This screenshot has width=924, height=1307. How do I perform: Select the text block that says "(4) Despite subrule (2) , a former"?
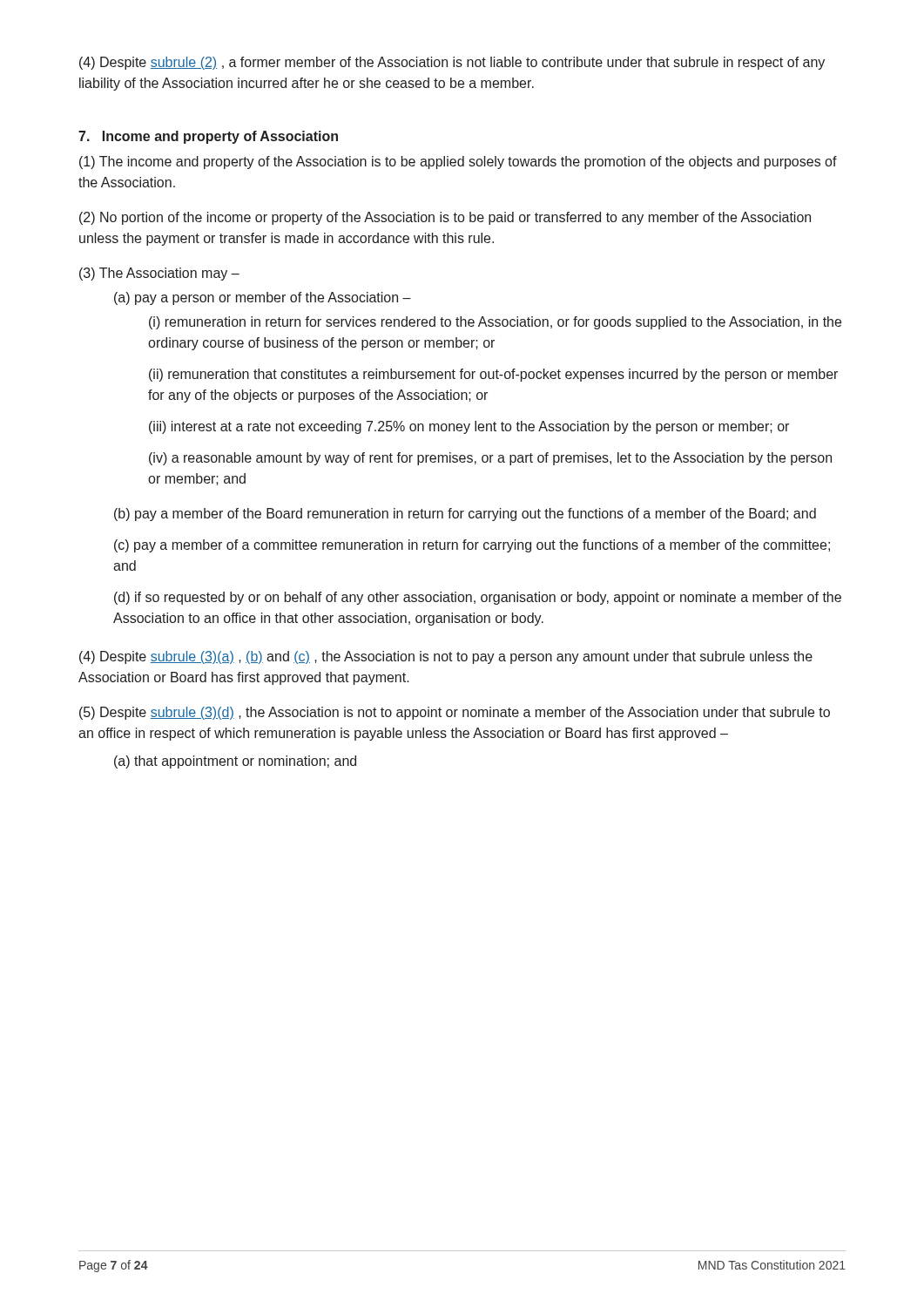coord(452,73)
